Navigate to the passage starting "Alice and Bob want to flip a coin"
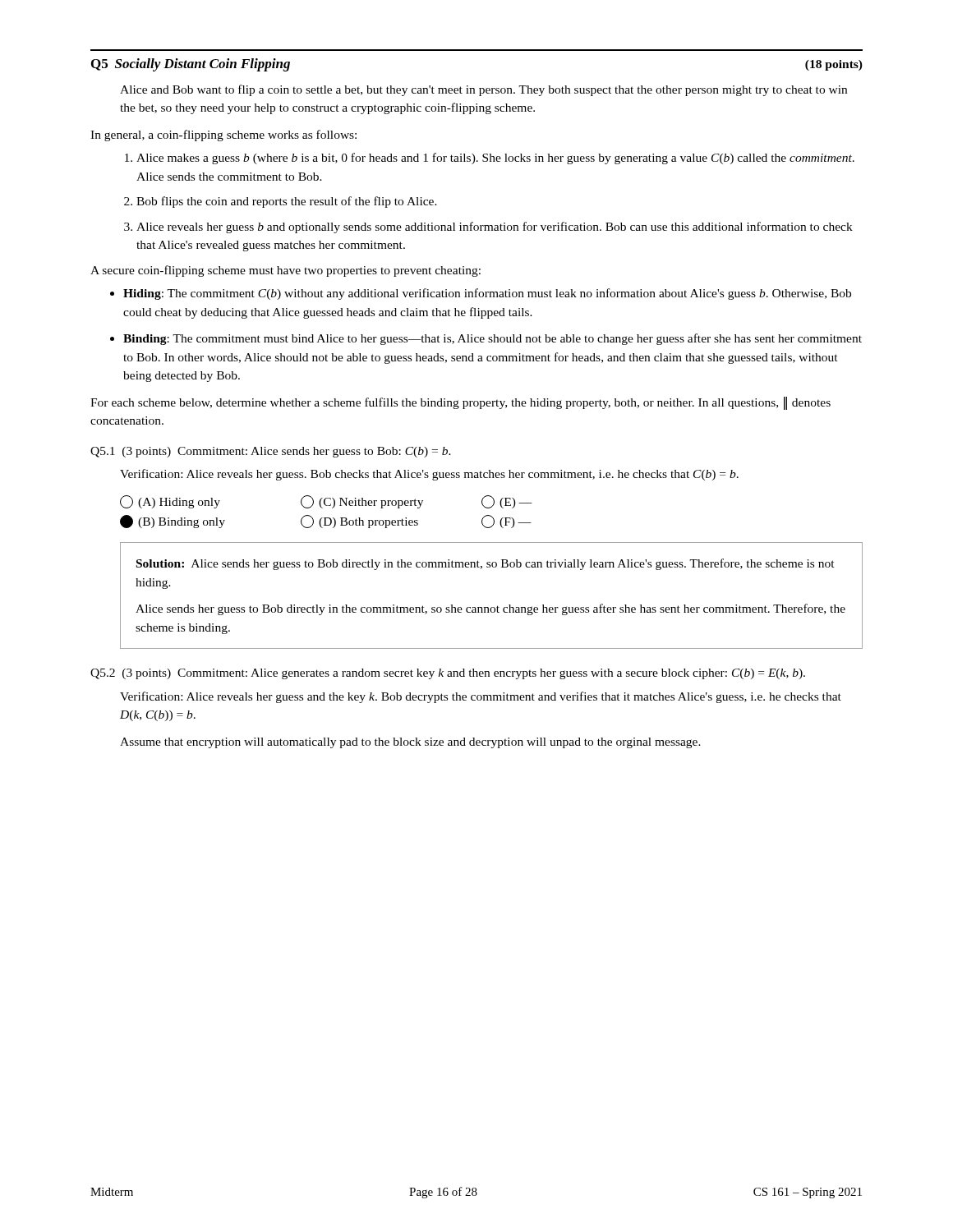This screenshot has width=953, height=1232. 484,98
